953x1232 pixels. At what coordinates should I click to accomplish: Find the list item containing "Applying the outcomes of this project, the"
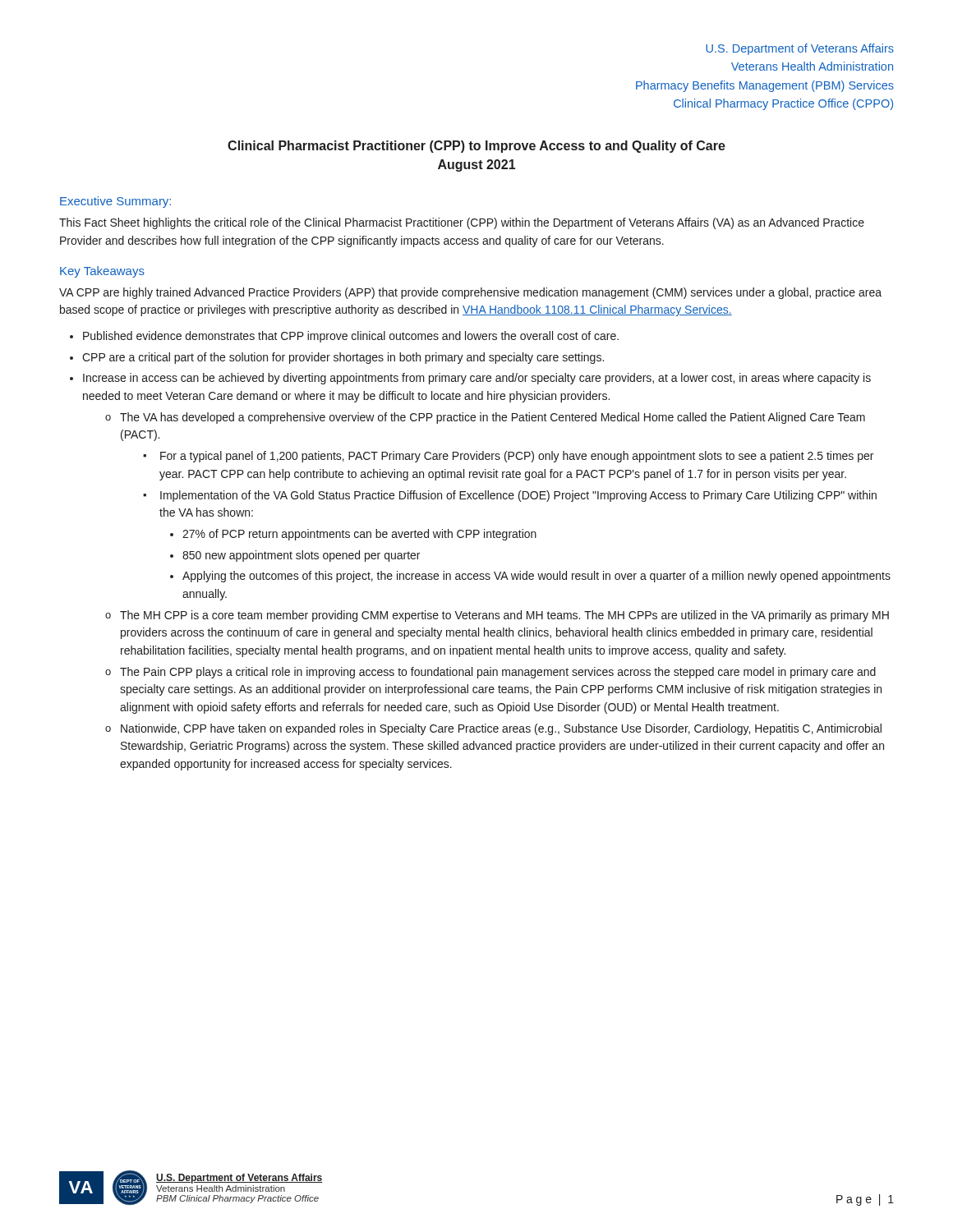point(536,585)
